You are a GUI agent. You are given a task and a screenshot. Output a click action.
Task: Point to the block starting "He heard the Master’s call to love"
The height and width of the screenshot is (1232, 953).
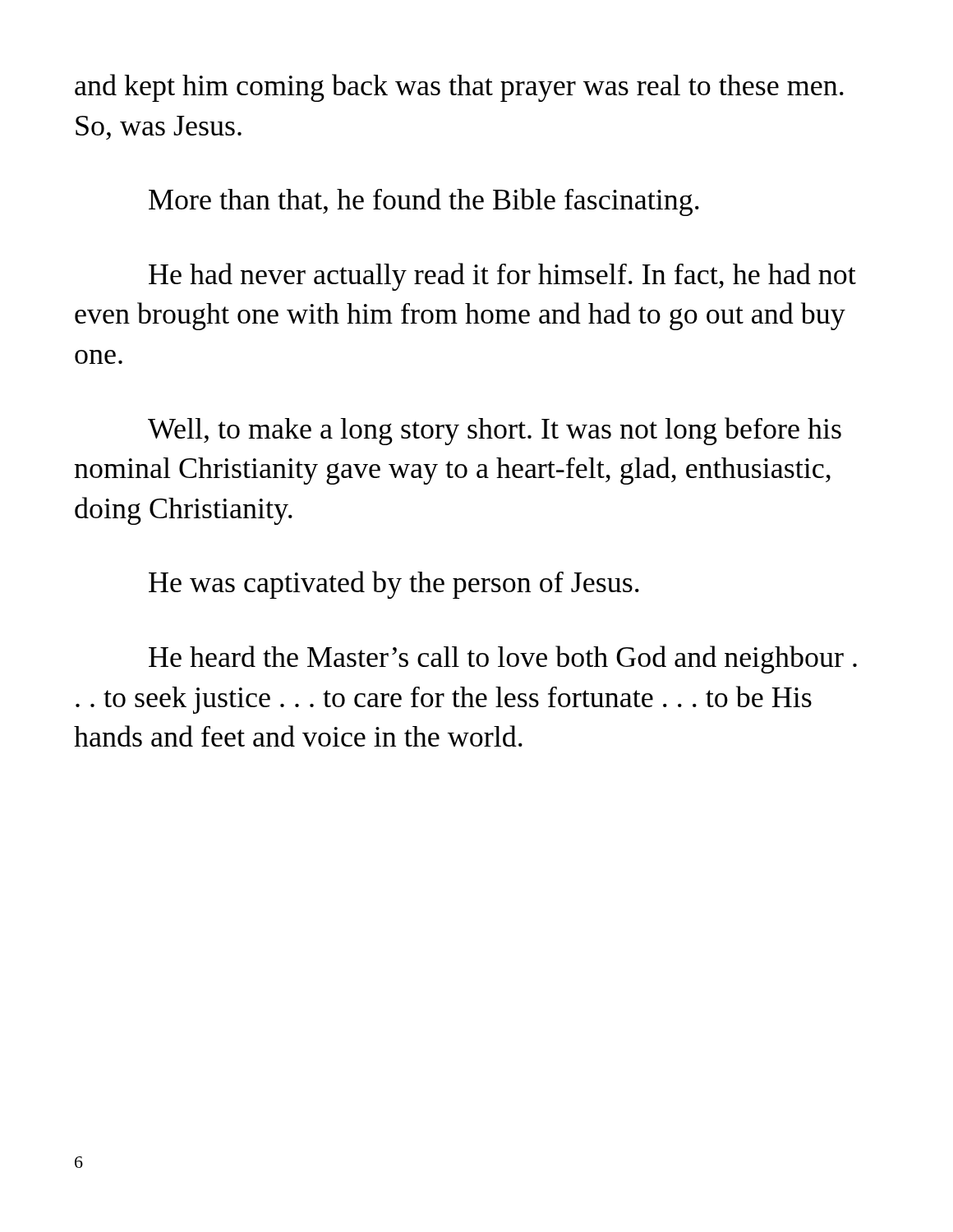coord(466,697)
